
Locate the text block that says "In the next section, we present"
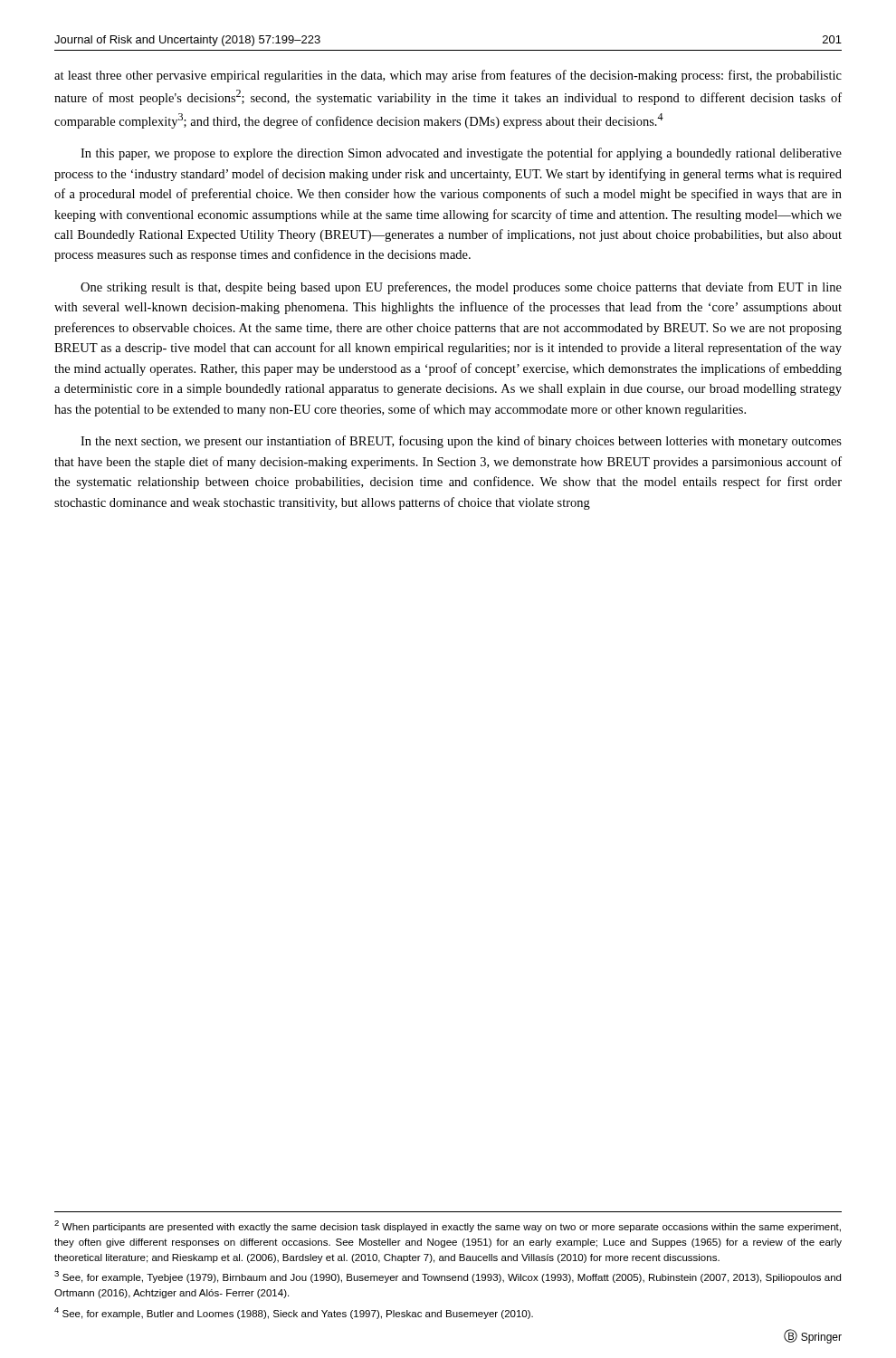coord(448,472)
